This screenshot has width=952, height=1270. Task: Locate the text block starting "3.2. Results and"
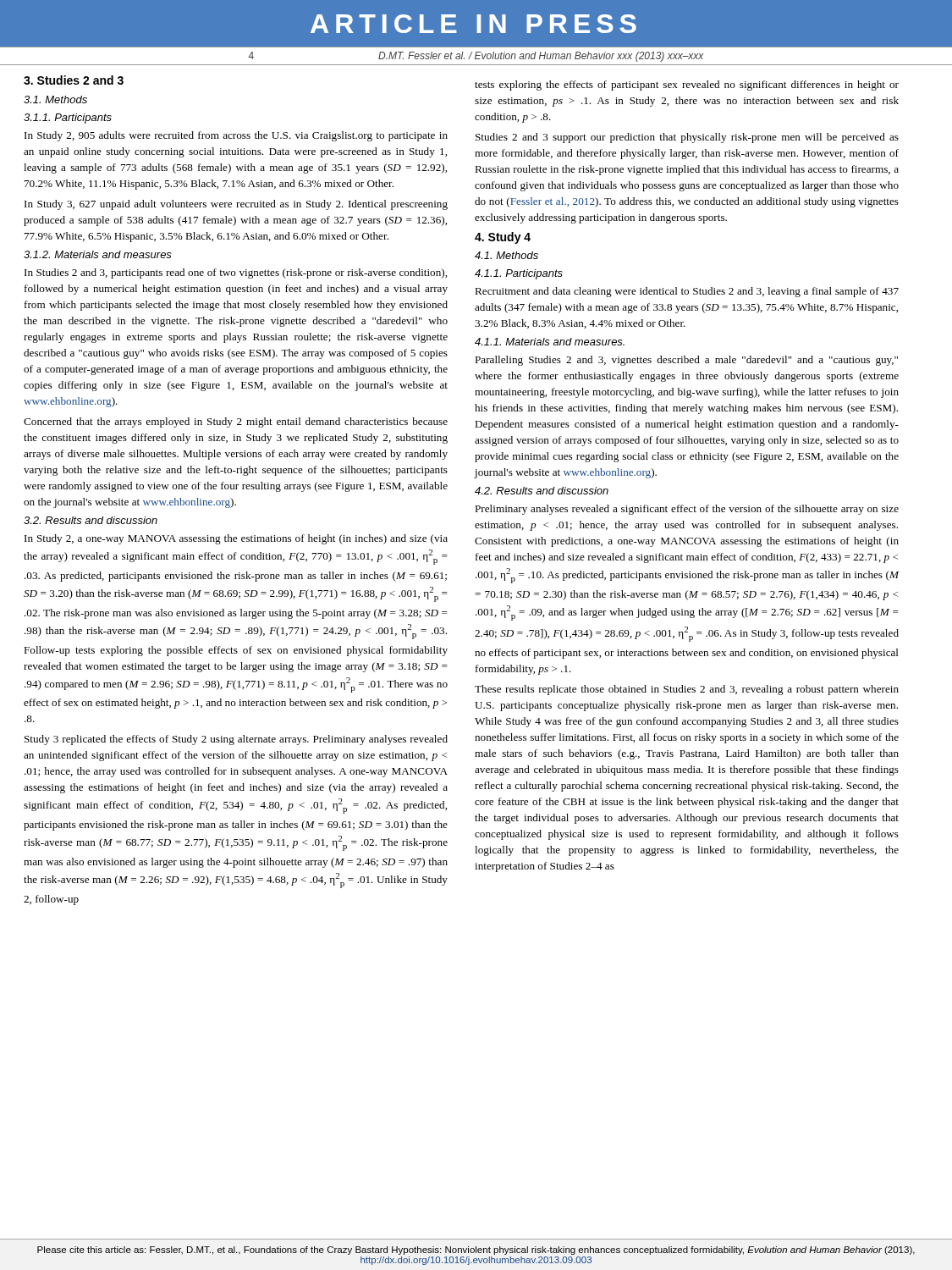[x=91, y=520]
